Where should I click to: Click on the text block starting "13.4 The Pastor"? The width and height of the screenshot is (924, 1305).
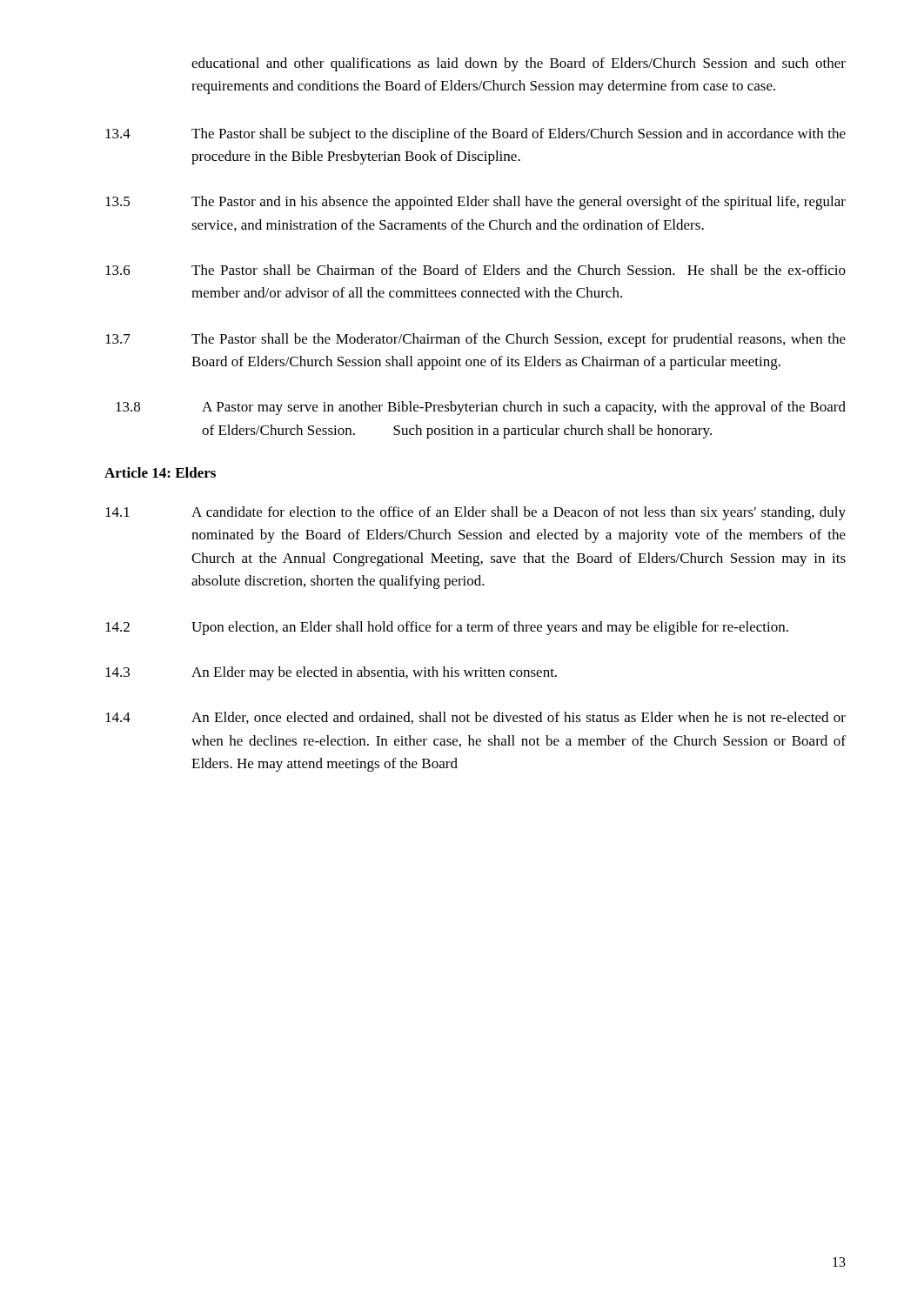(475, 145)
